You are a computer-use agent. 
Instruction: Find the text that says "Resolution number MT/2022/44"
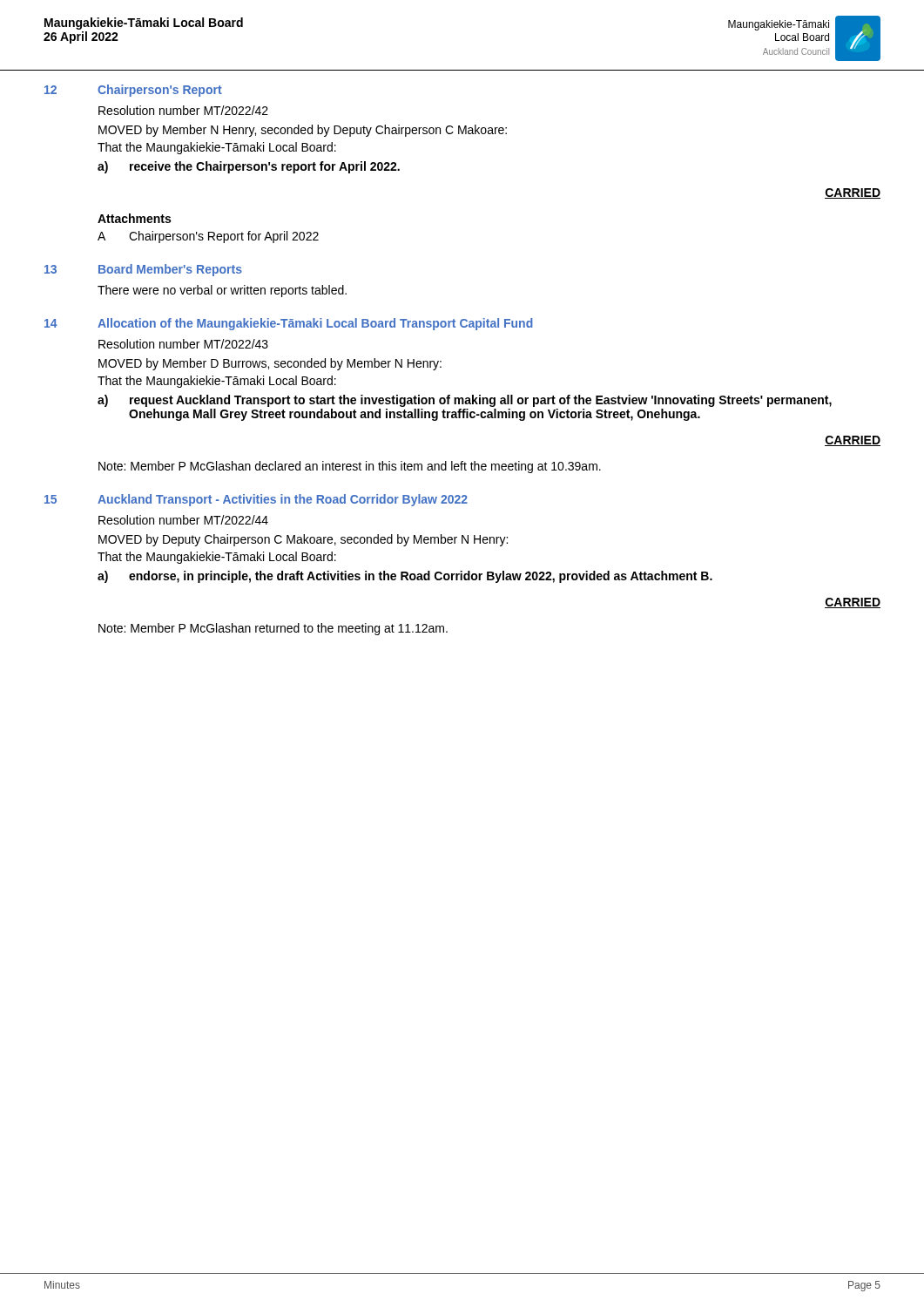(183, 520)
